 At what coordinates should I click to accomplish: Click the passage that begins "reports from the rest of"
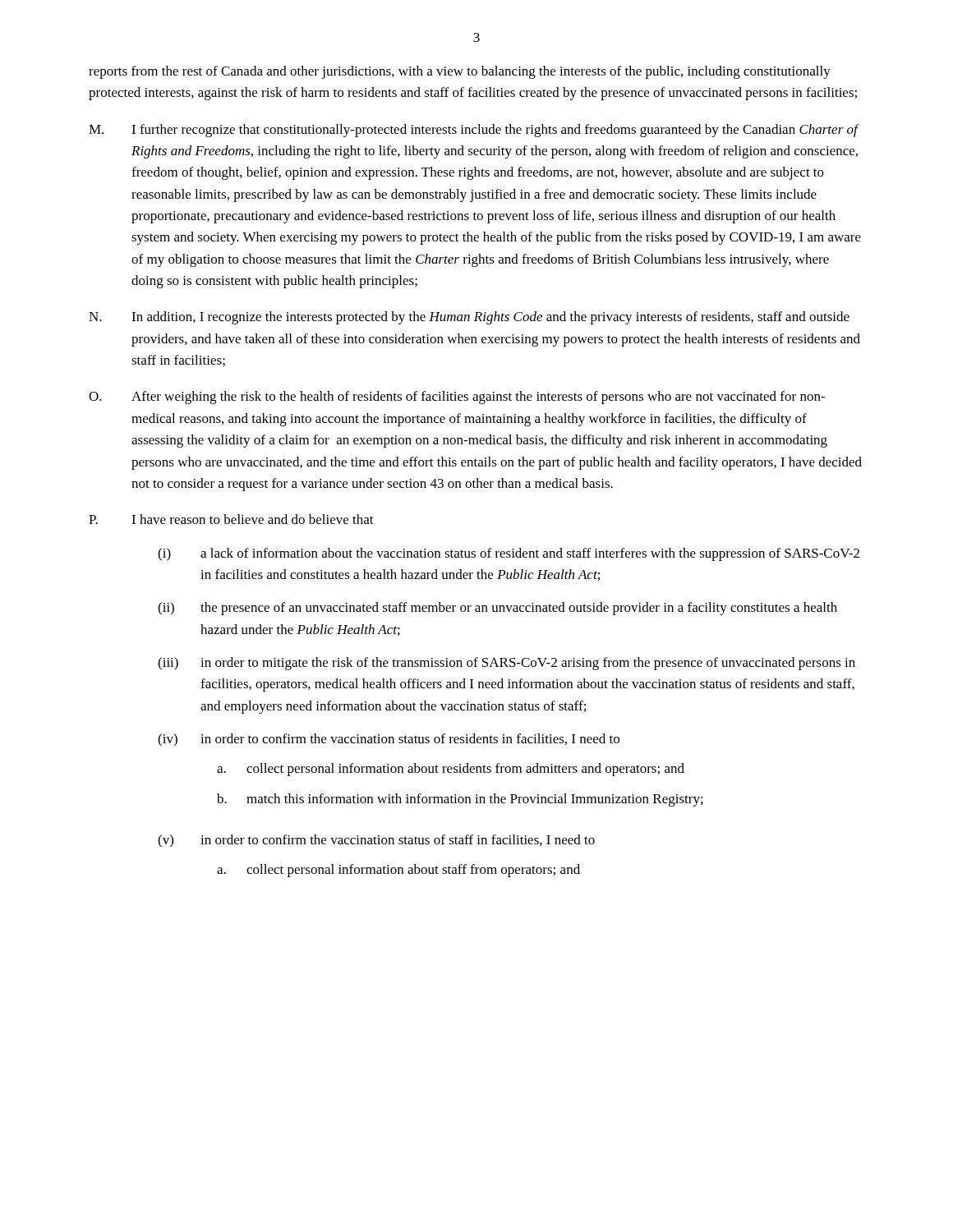[473, 82]
